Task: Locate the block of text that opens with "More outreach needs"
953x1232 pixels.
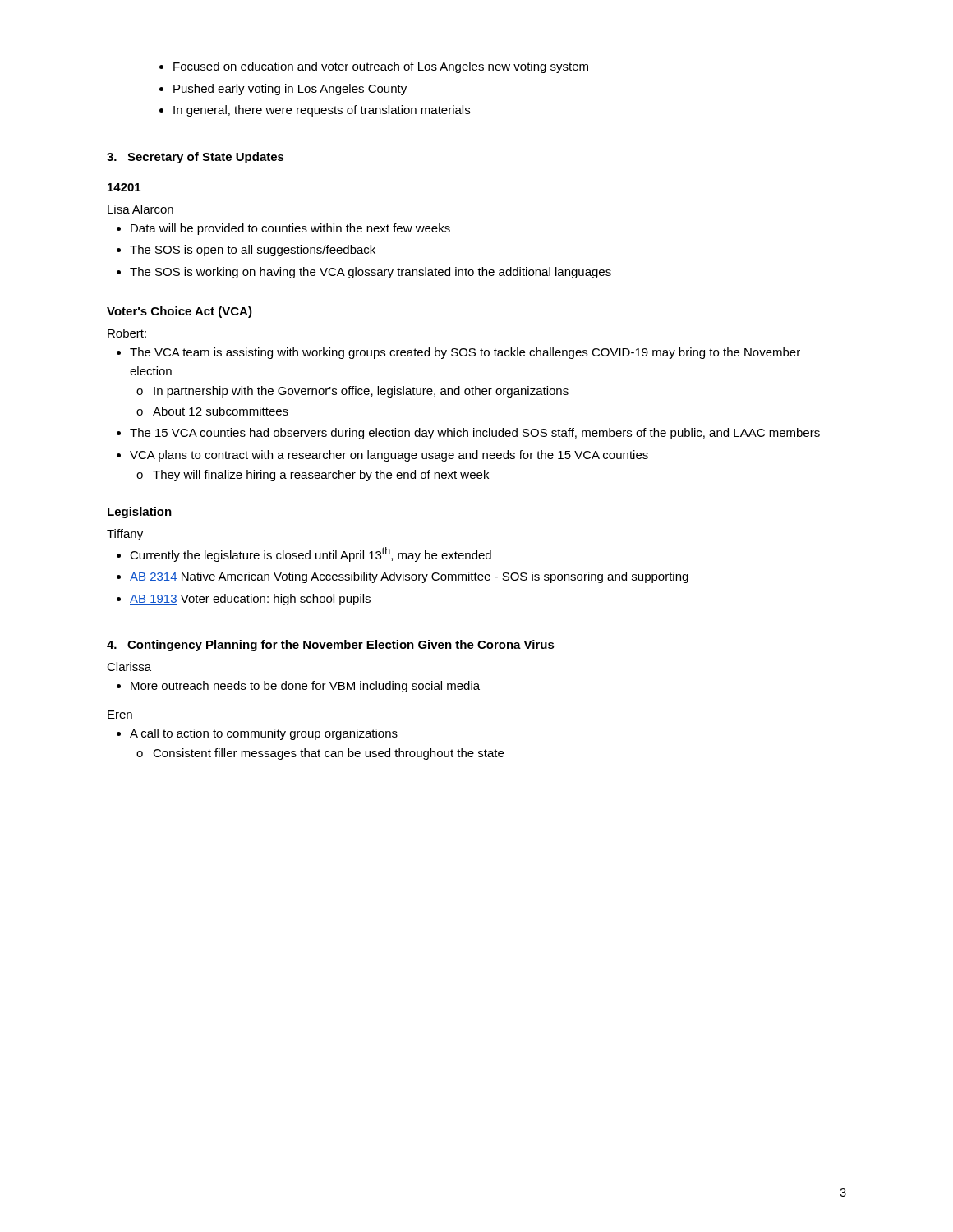Action: coord(476,686)
